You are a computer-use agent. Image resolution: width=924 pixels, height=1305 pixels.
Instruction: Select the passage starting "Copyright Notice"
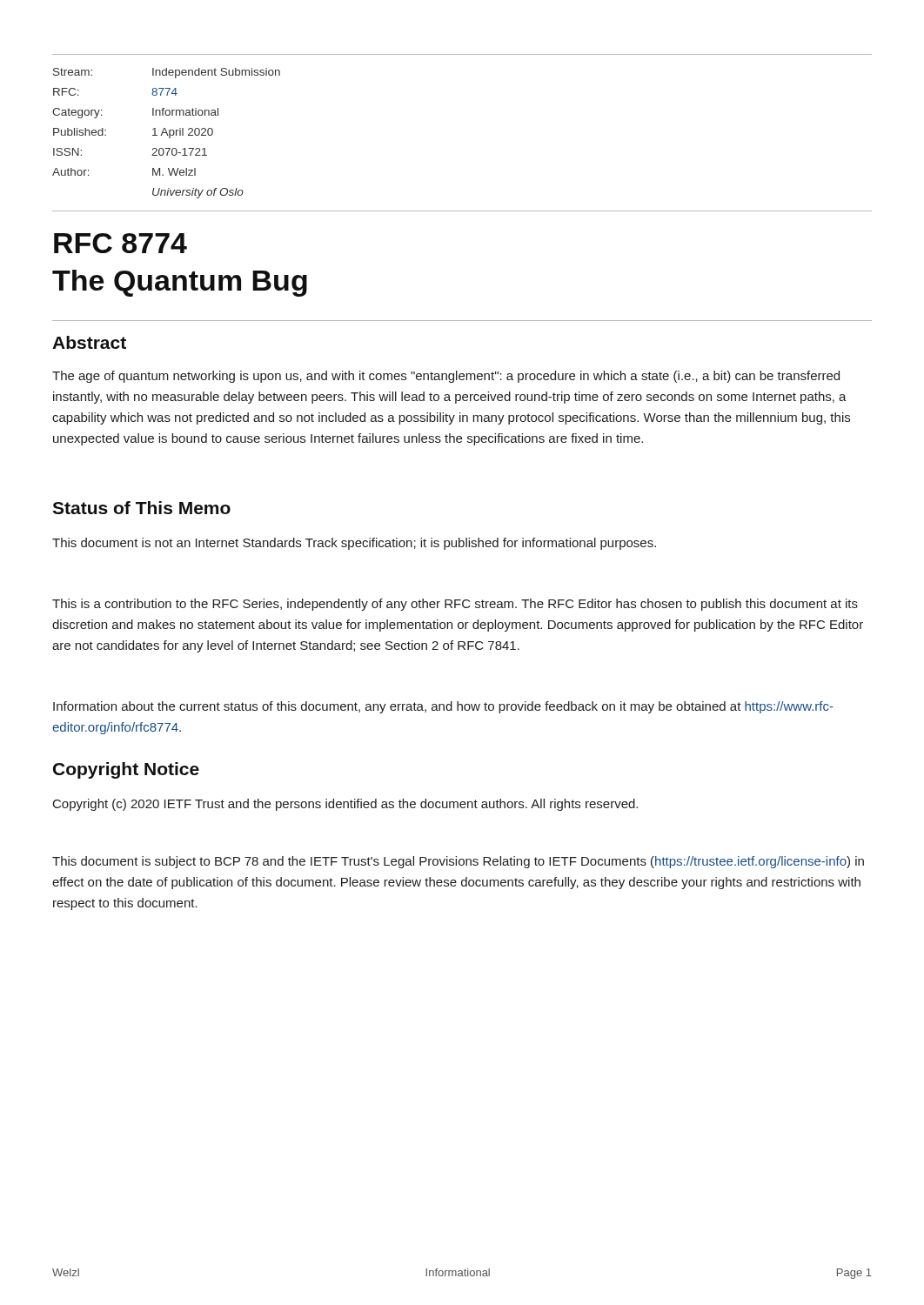[x=126, y=769]
